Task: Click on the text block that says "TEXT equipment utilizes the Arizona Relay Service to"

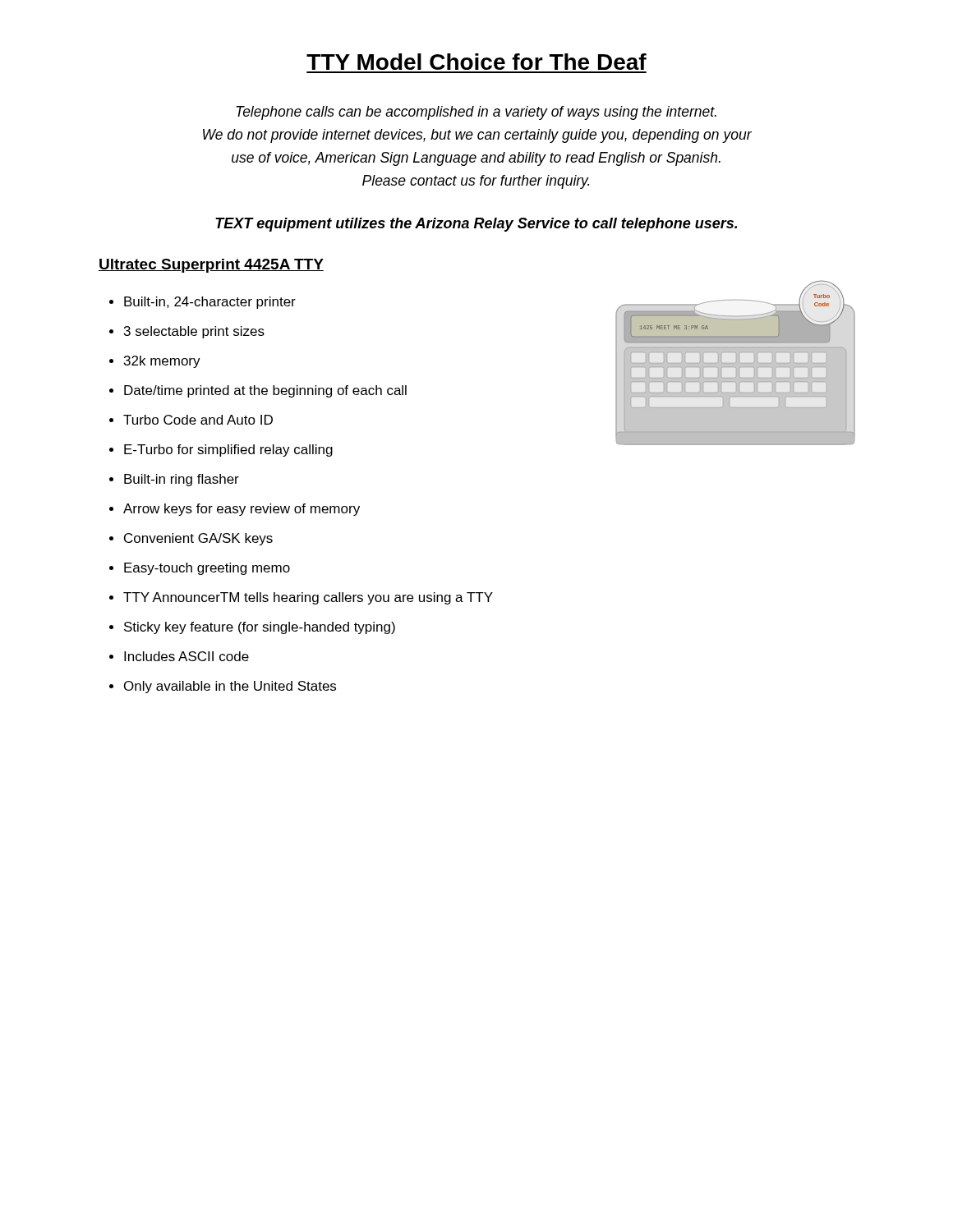Action: [x=476, y=223]
